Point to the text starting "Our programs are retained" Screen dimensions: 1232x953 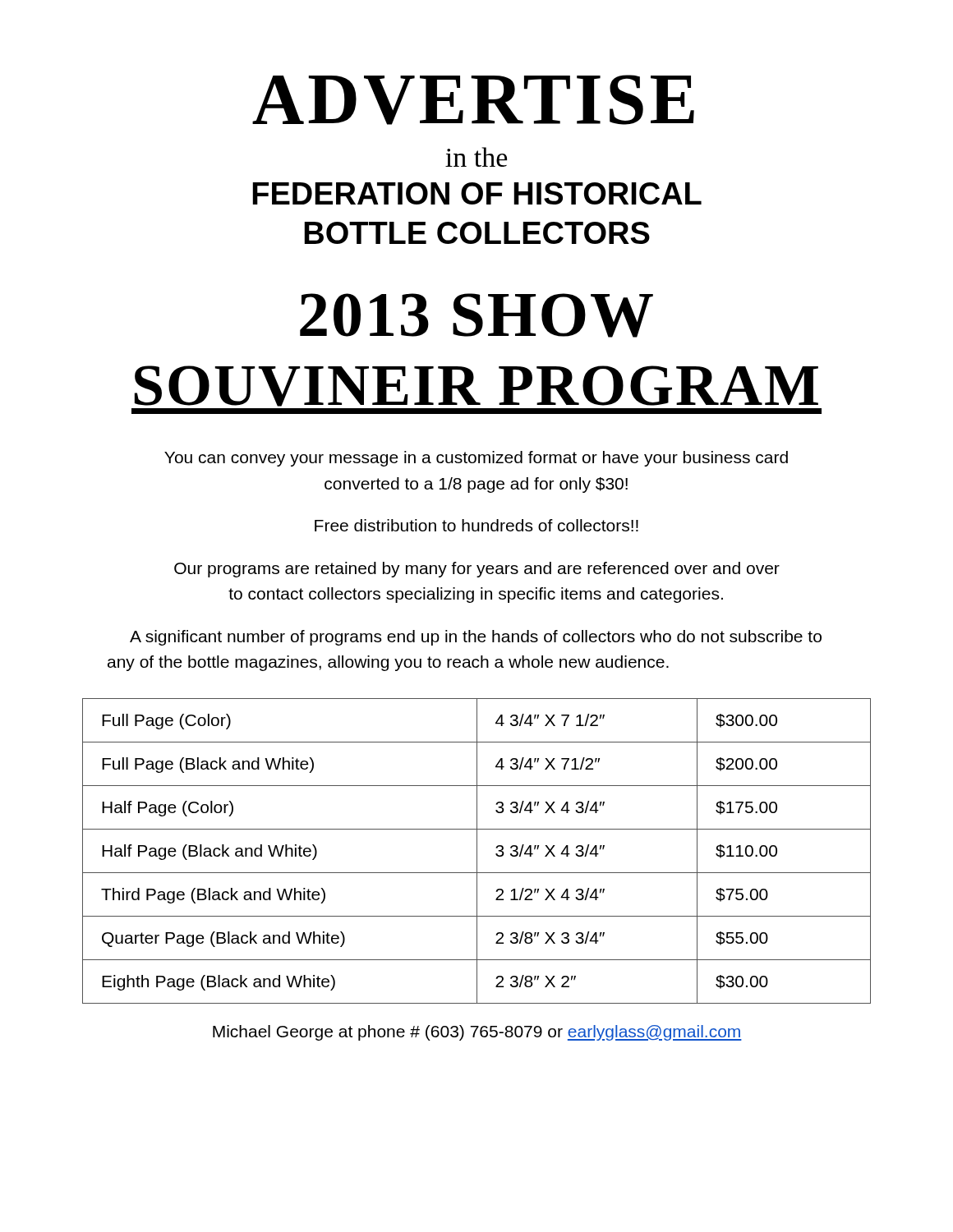[x=476, y=580]
